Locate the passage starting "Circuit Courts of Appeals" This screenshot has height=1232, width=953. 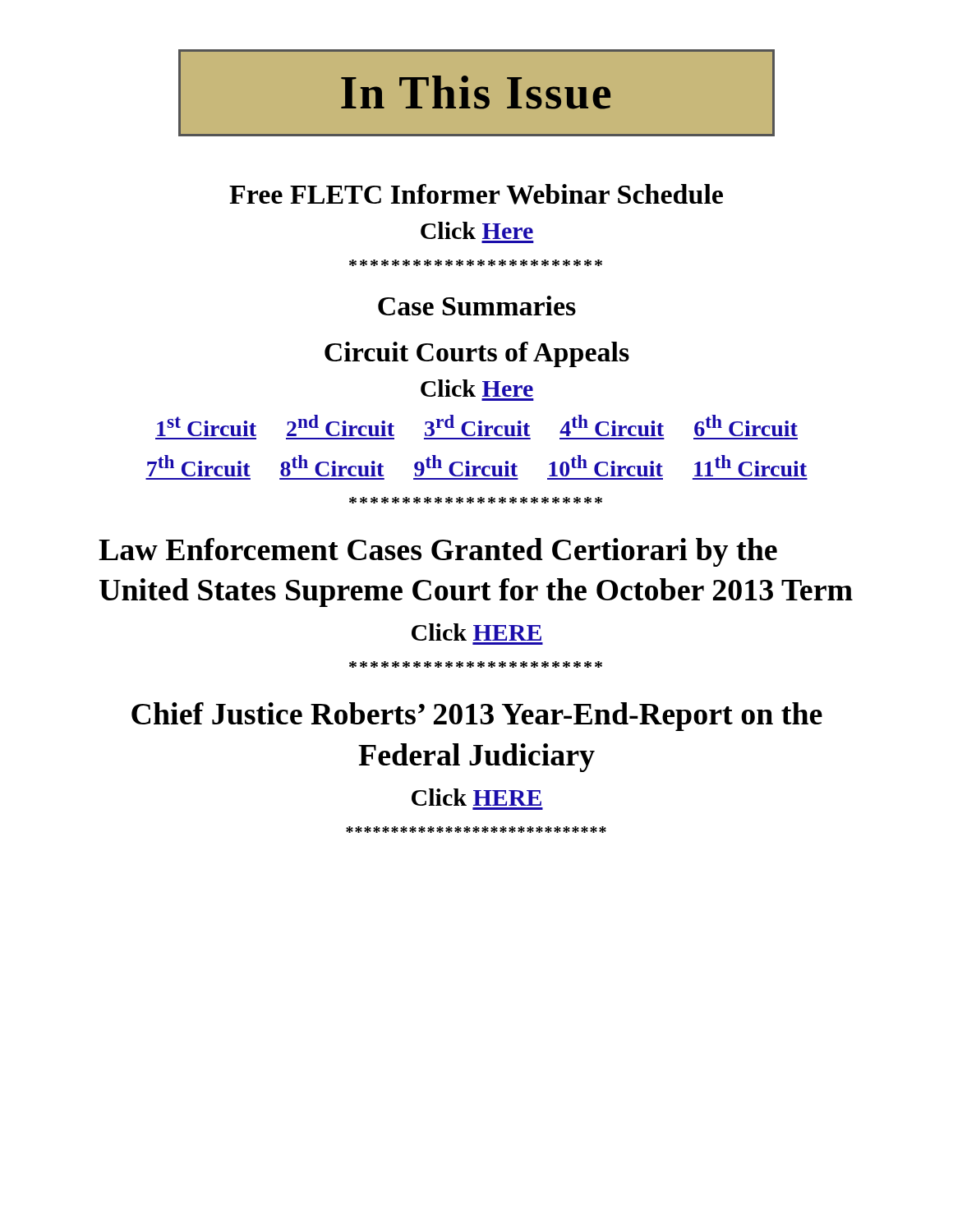tap(476, 352)
